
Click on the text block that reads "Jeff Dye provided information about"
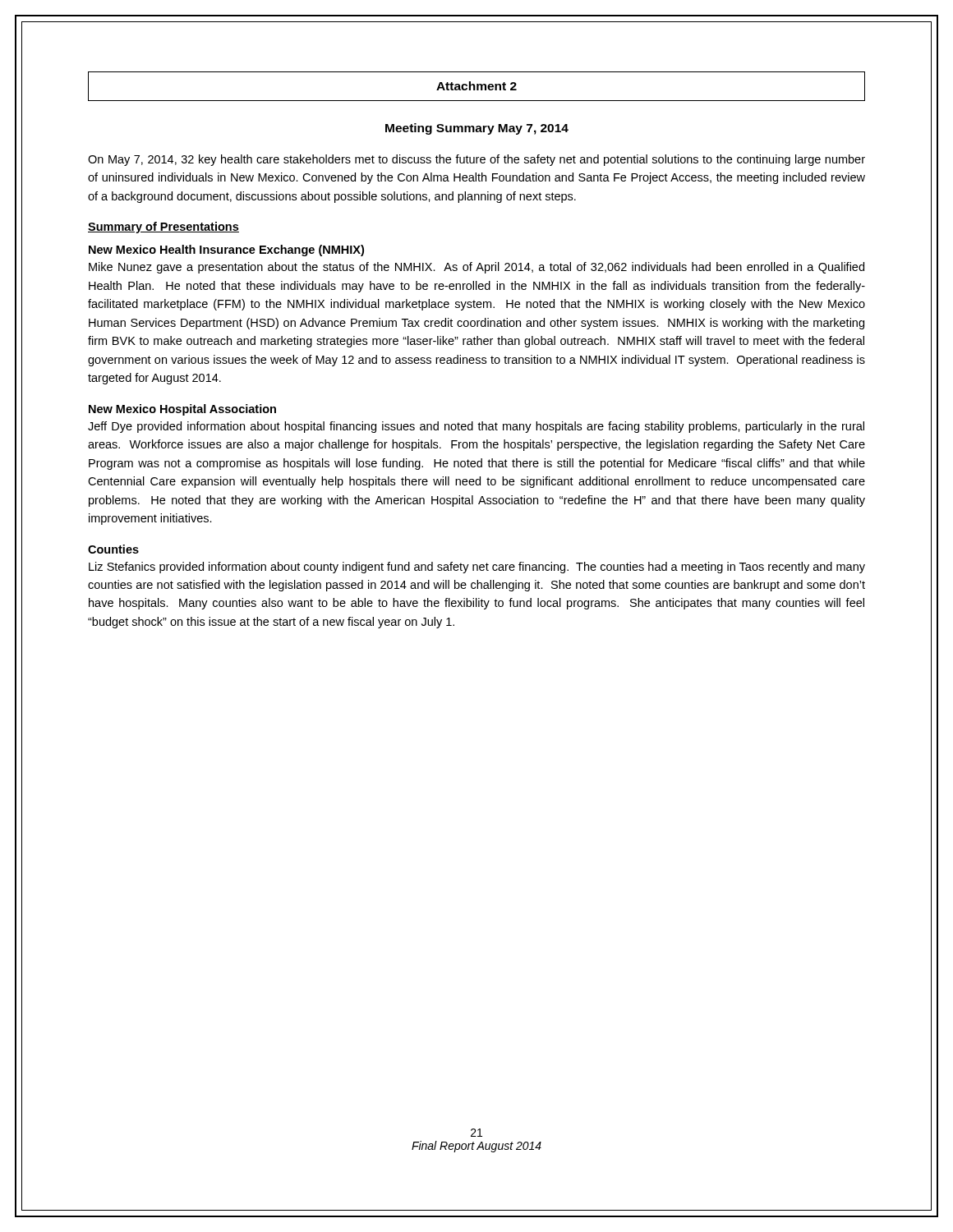pyautogui.click(x=476, y=472)
